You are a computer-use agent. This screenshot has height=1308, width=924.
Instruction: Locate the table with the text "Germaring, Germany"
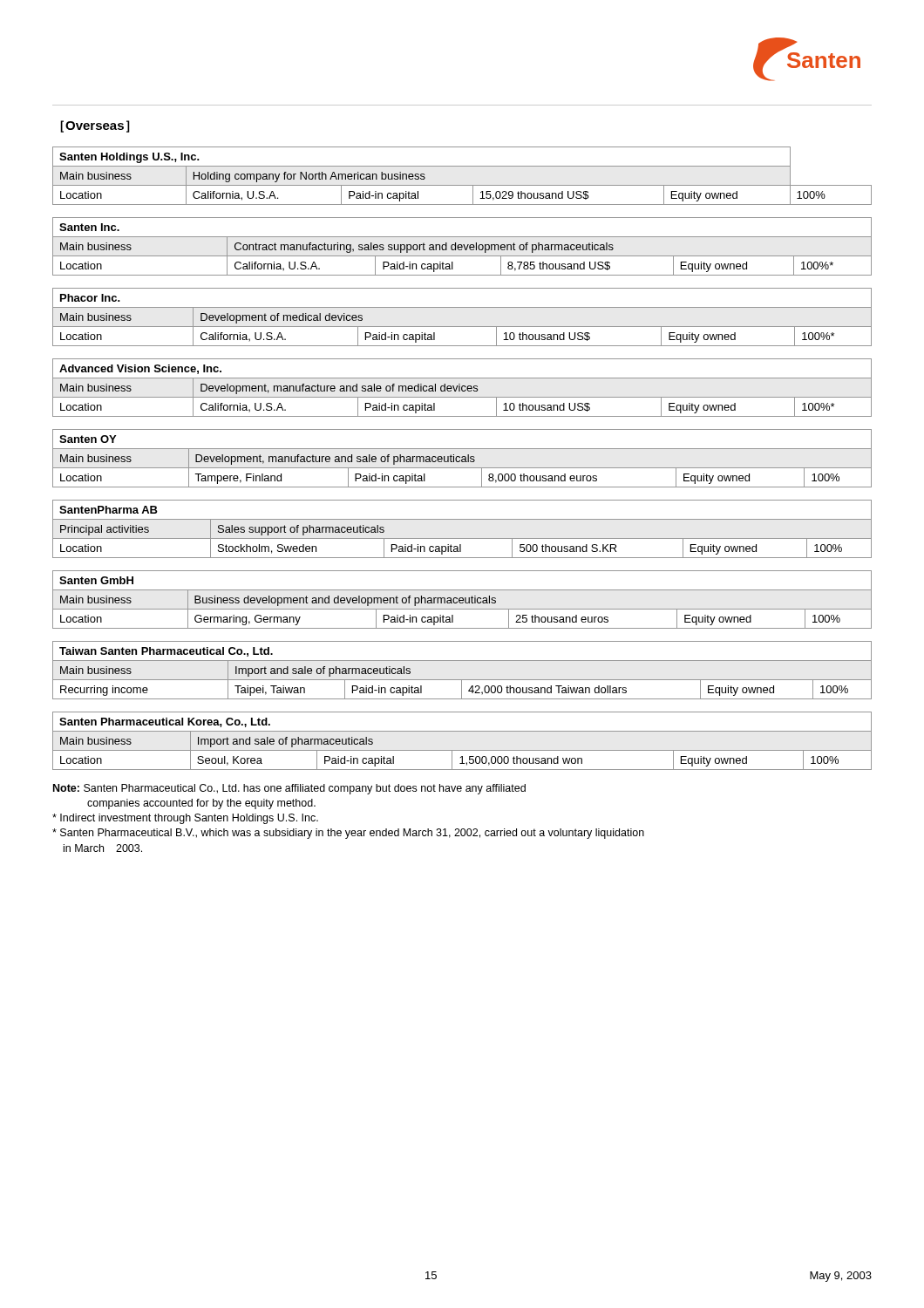[462, 600]
